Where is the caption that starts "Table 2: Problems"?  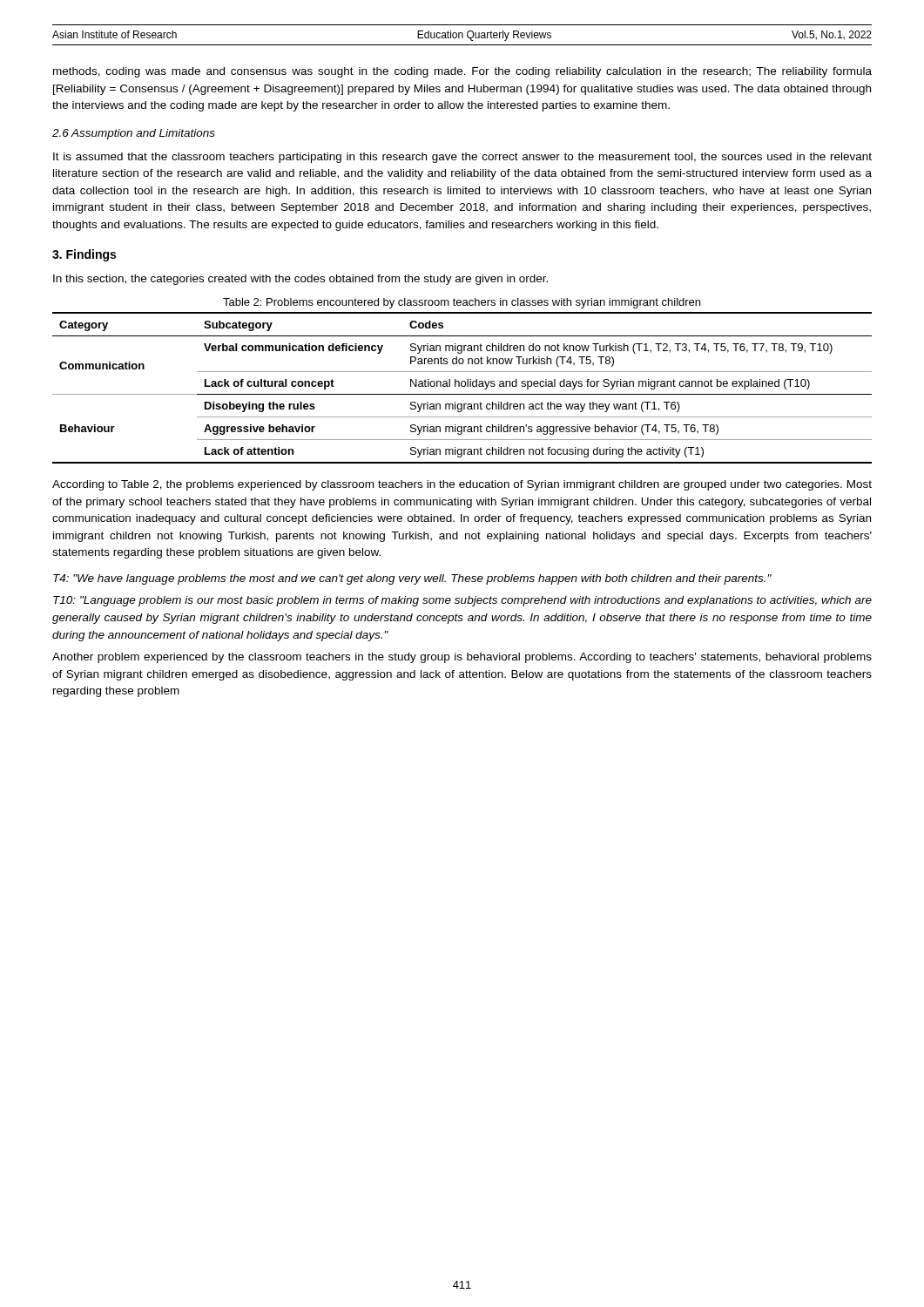pyautogui.click(x=462, y=302)
